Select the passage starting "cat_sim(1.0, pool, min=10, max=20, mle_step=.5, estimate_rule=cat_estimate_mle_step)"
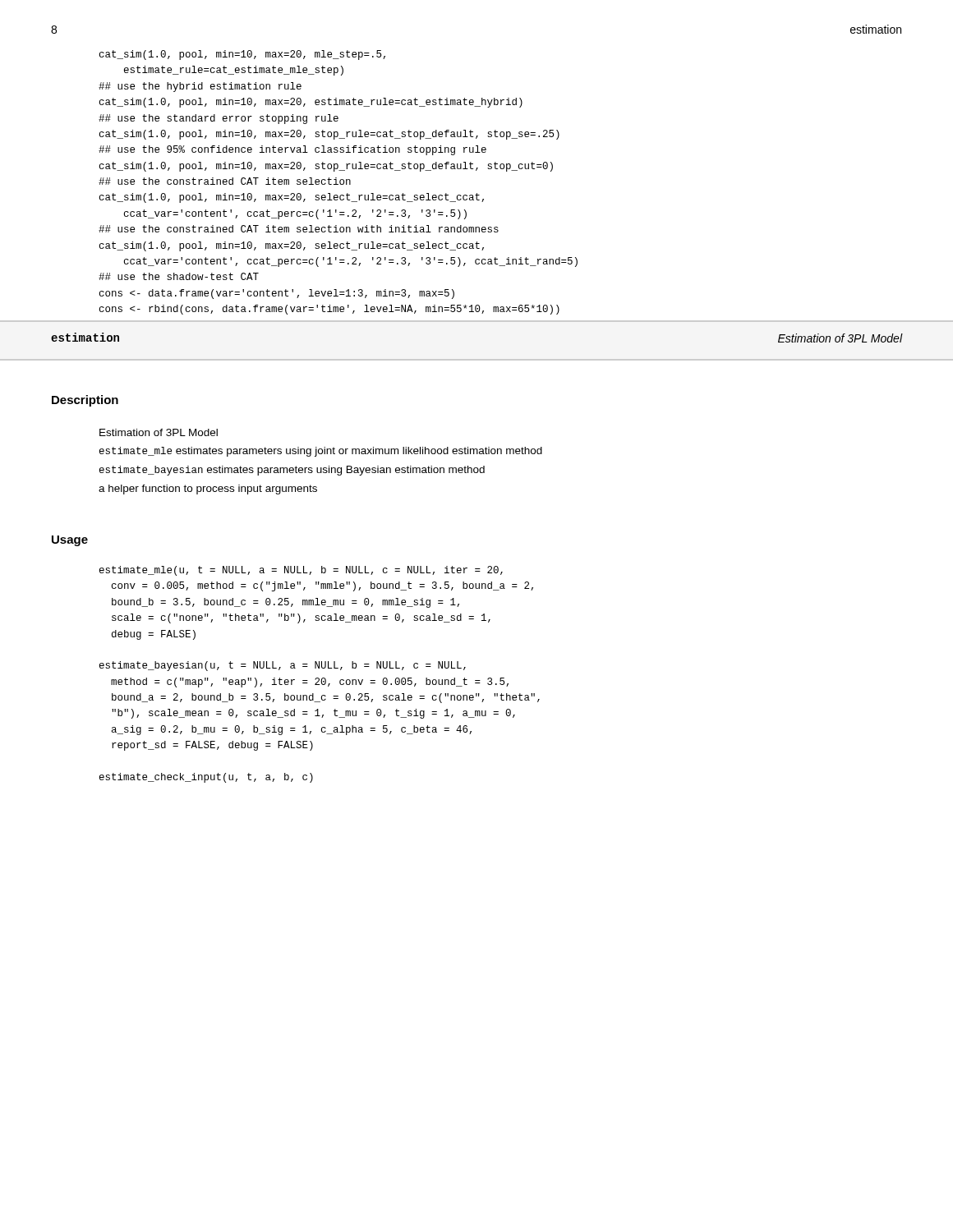The width and height of the screenshot is (953, 1232). [342, 190]
